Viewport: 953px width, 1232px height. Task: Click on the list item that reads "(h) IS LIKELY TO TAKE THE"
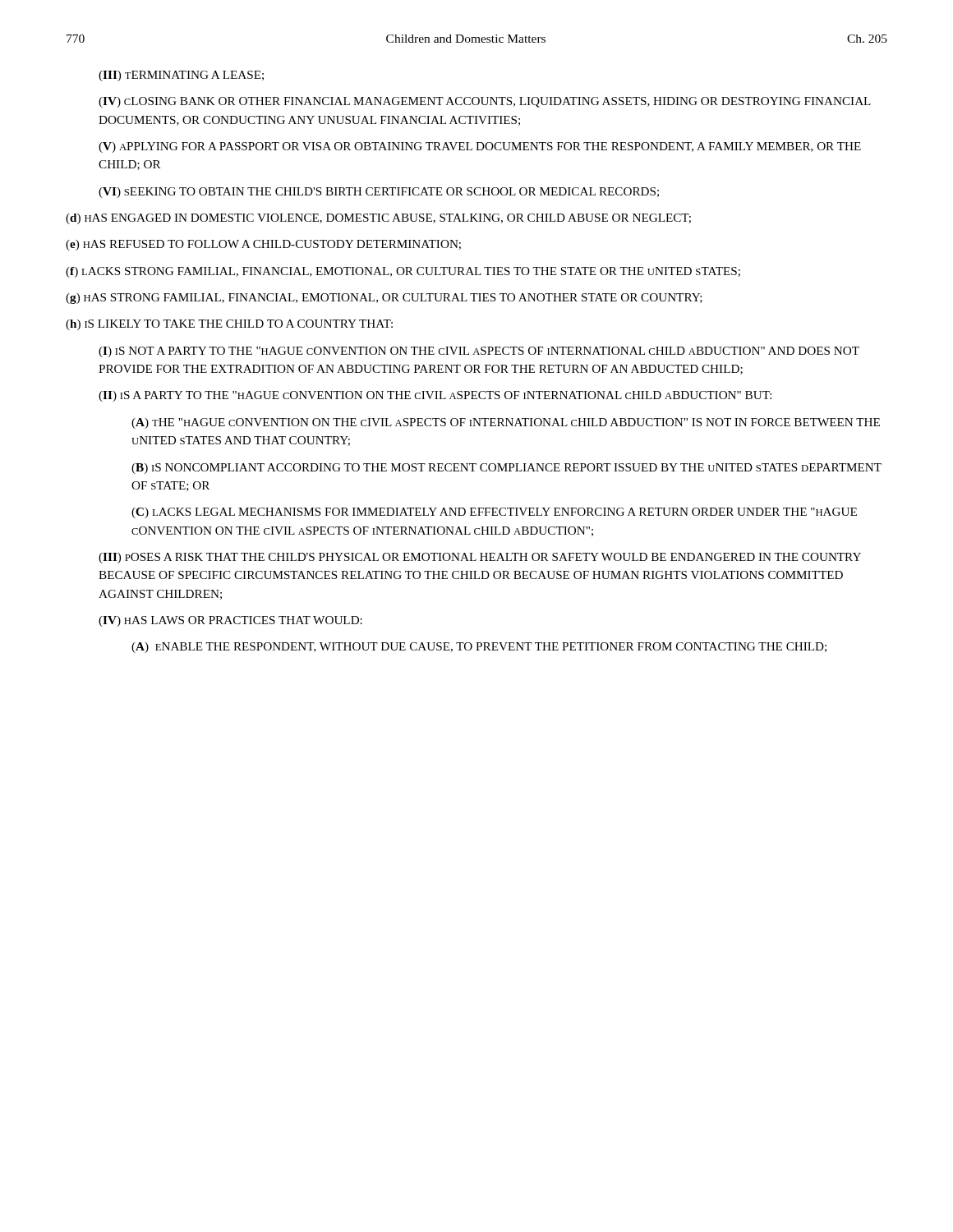coord(229,325)
